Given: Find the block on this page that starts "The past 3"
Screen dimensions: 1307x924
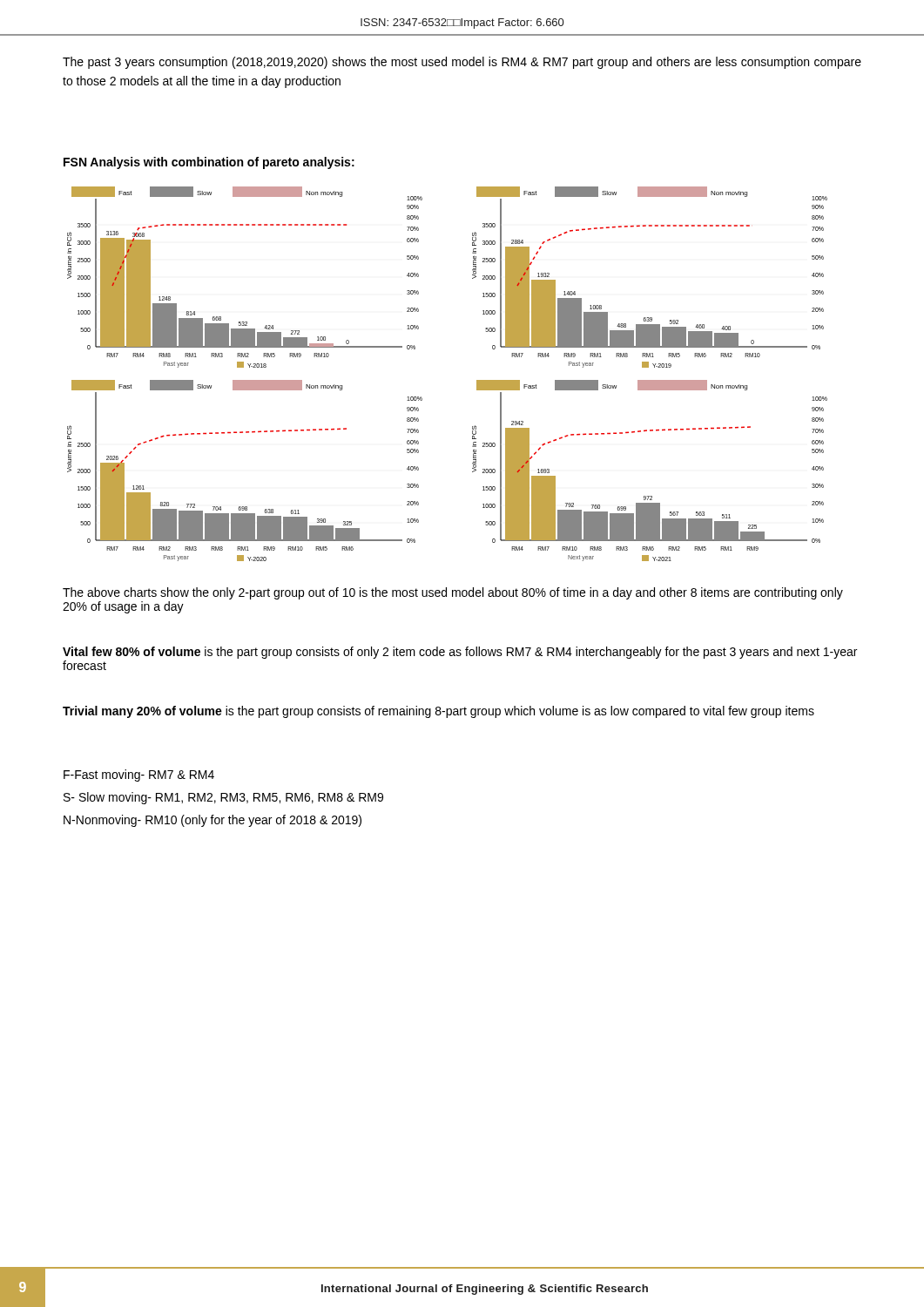Looking at the screenshot, I should [x=462, y=72].
